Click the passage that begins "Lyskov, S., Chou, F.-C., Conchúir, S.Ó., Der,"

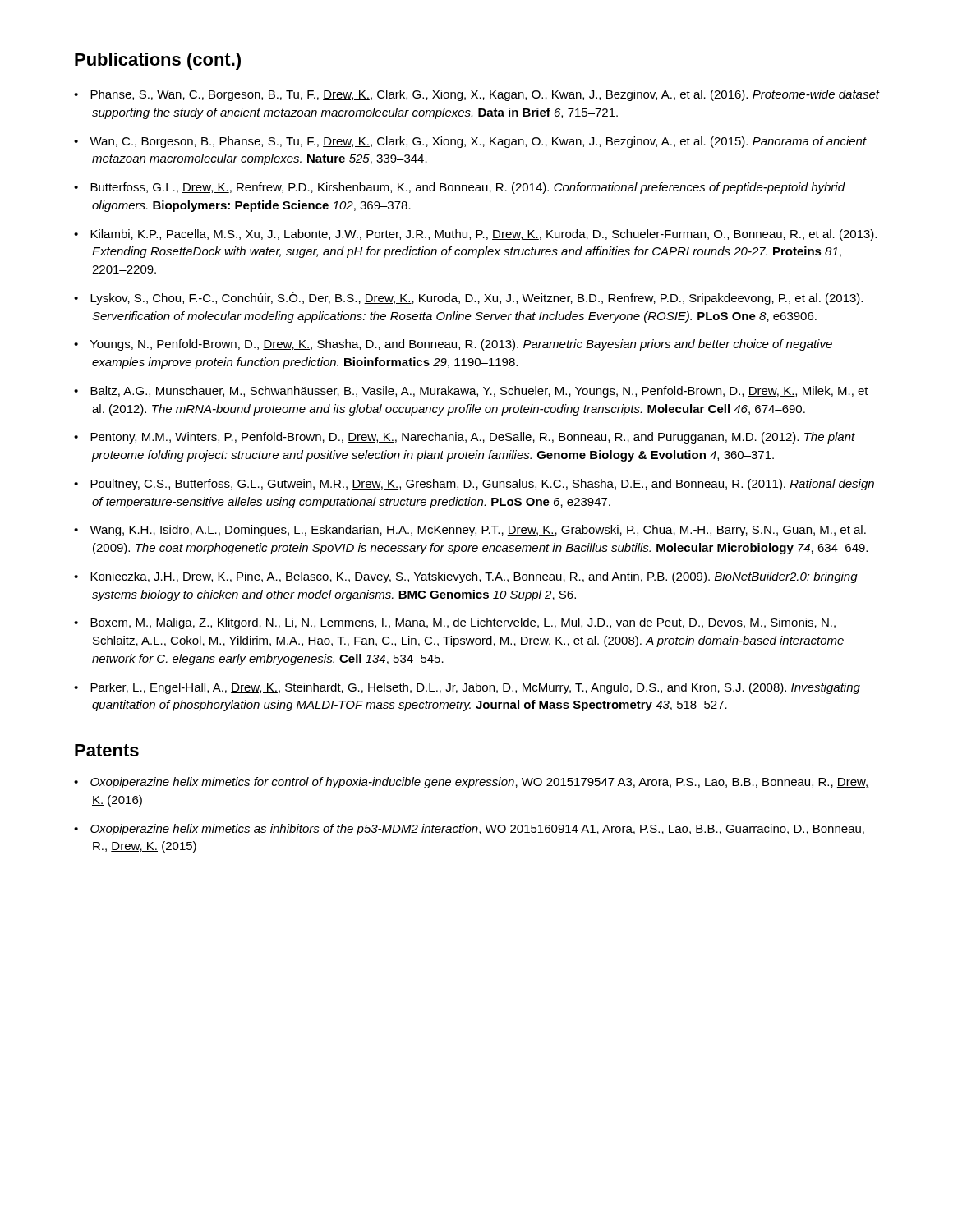(475, 306)
